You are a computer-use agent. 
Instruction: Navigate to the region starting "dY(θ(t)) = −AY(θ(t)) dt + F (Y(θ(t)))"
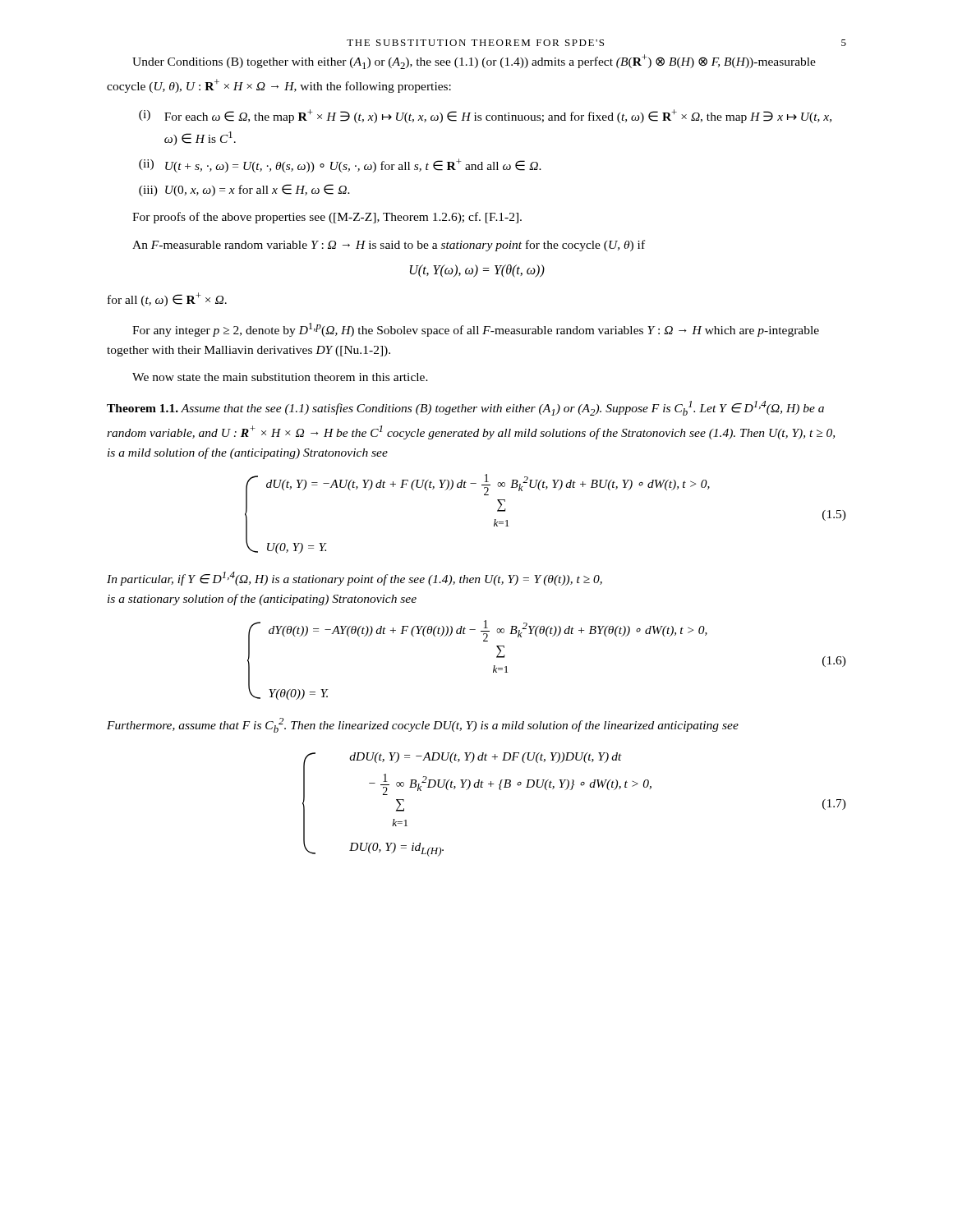click(x=476, y=660)
